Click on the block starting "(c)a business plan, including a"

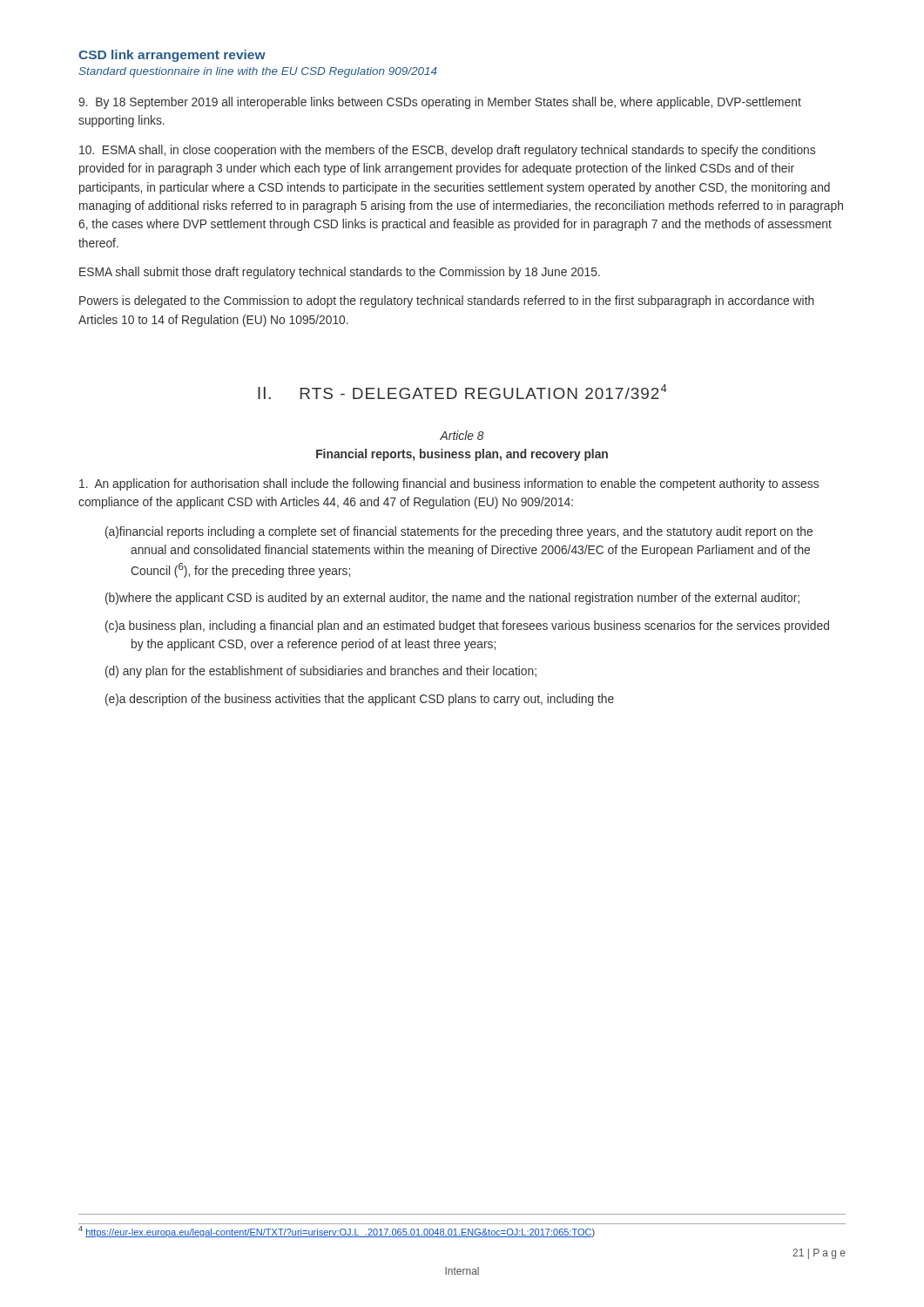pyautogui.click(x=467, y=635)
